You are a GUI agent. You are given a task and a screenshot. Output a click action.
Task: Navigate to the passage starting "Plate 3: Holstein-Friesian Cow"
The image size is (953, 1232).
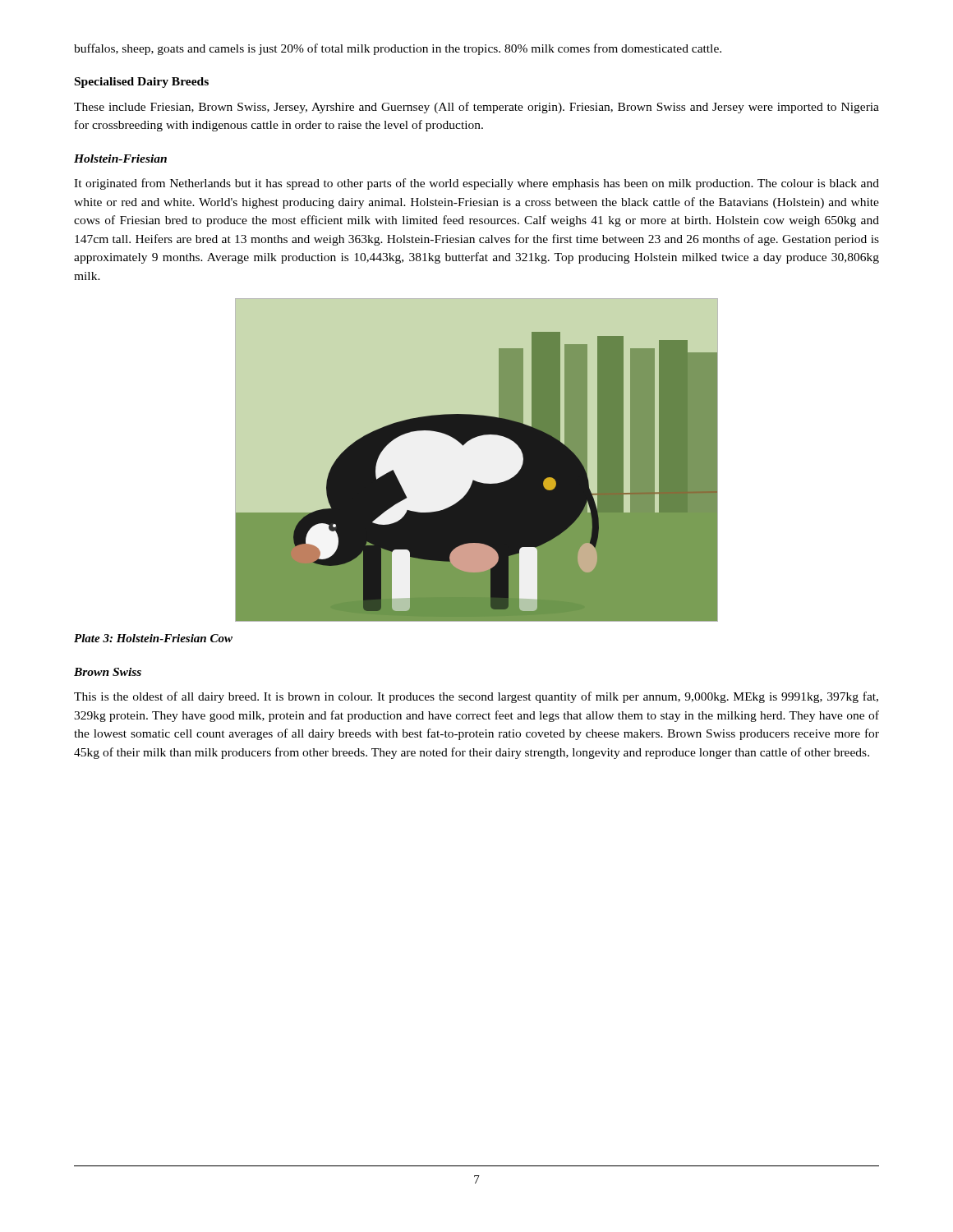tap(153, 638)
